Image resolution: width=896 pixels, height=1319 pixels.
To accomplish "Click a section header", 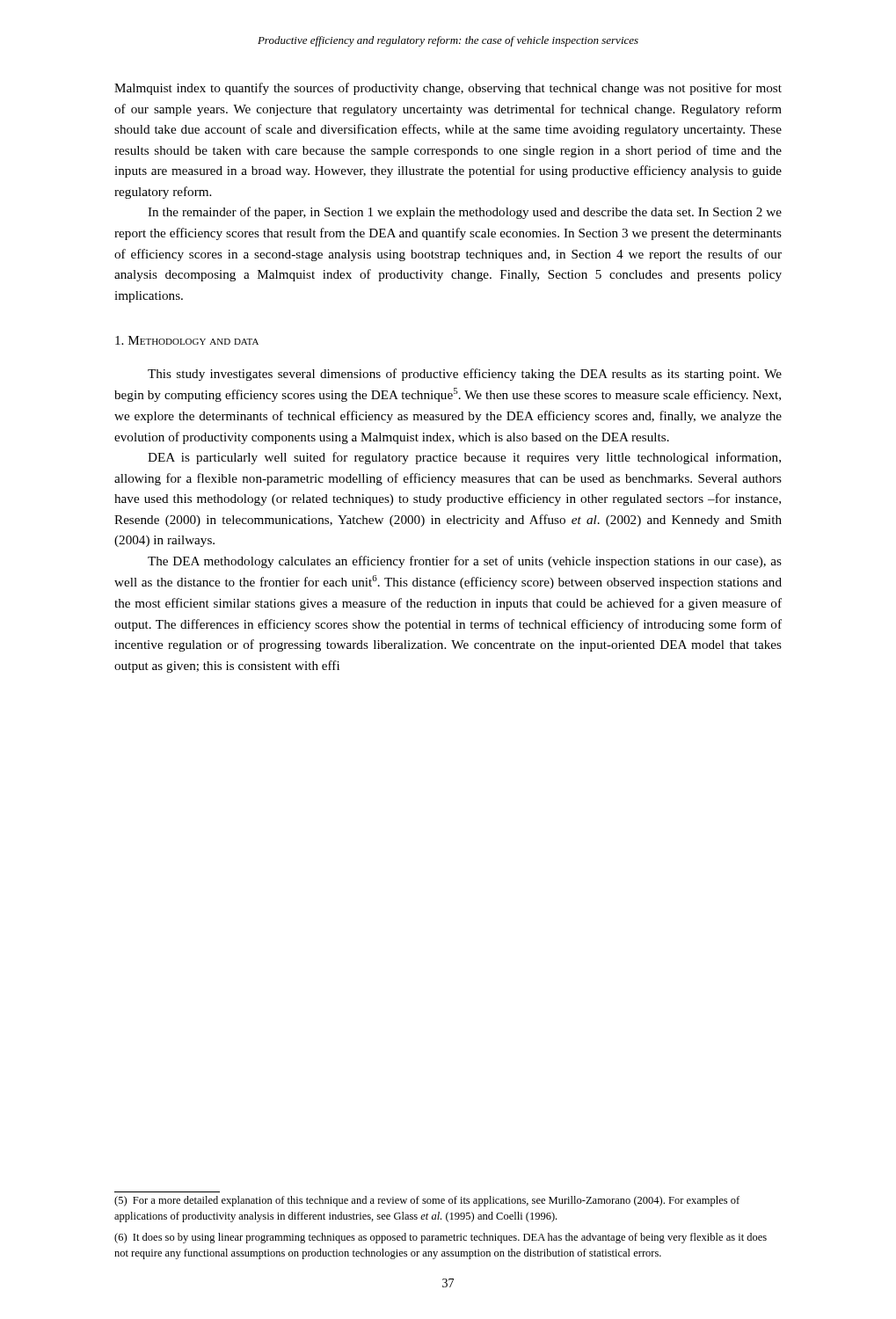I will 187,340.
